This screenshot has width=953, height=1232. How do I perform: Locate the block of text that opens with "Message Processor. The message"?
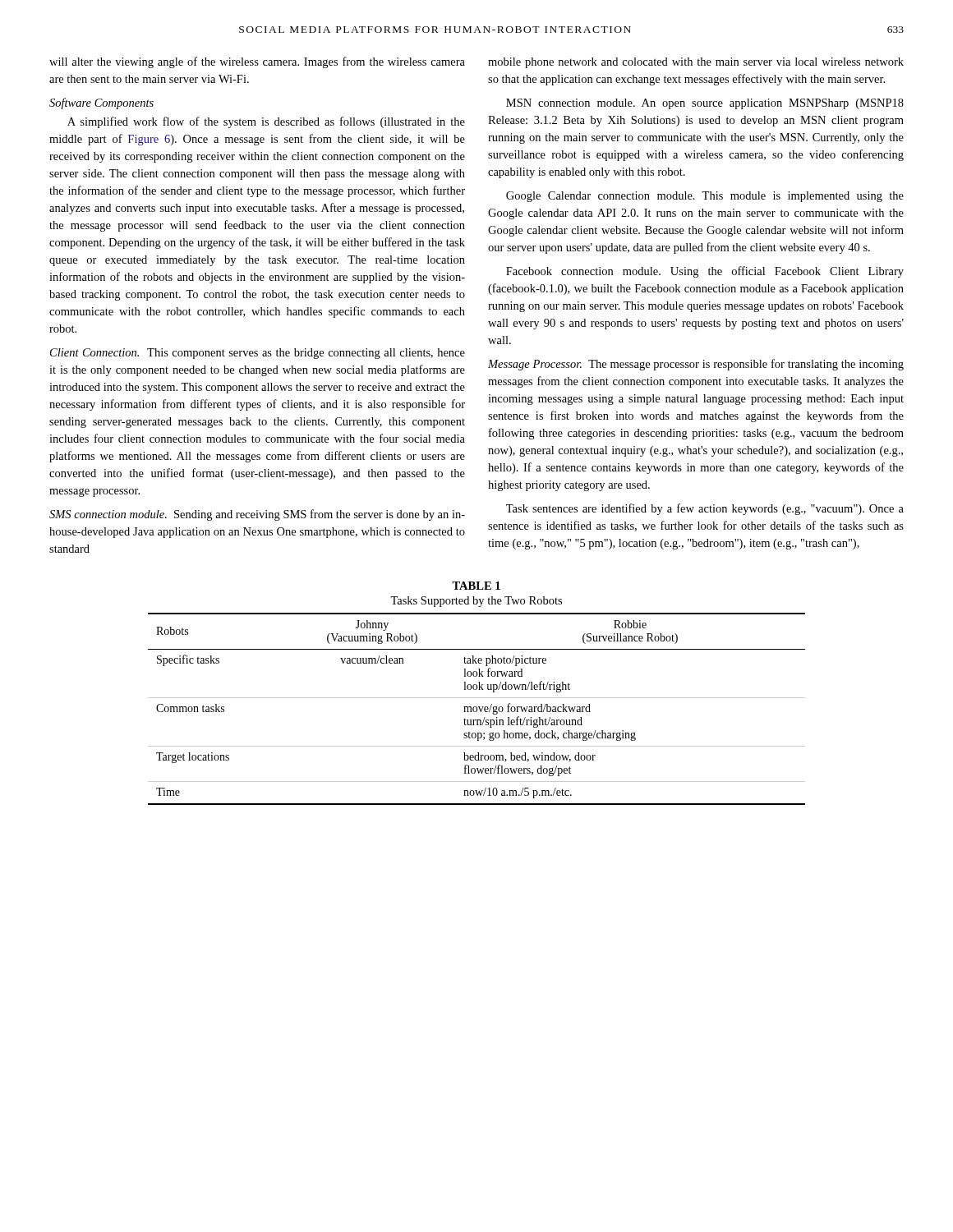click(x=696, y=425)
